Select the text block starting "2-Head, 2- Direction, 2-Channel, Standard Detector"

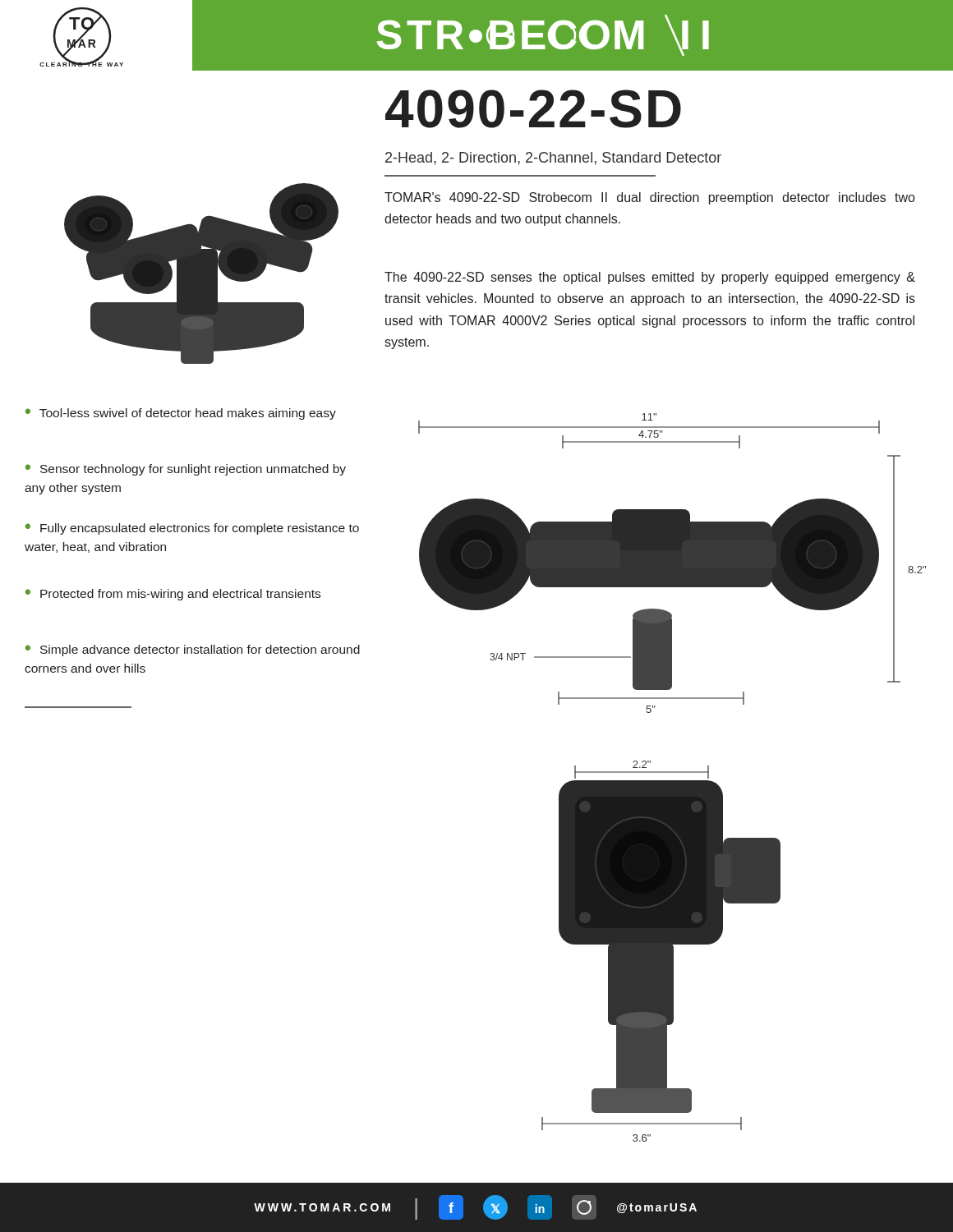point(553,158)
